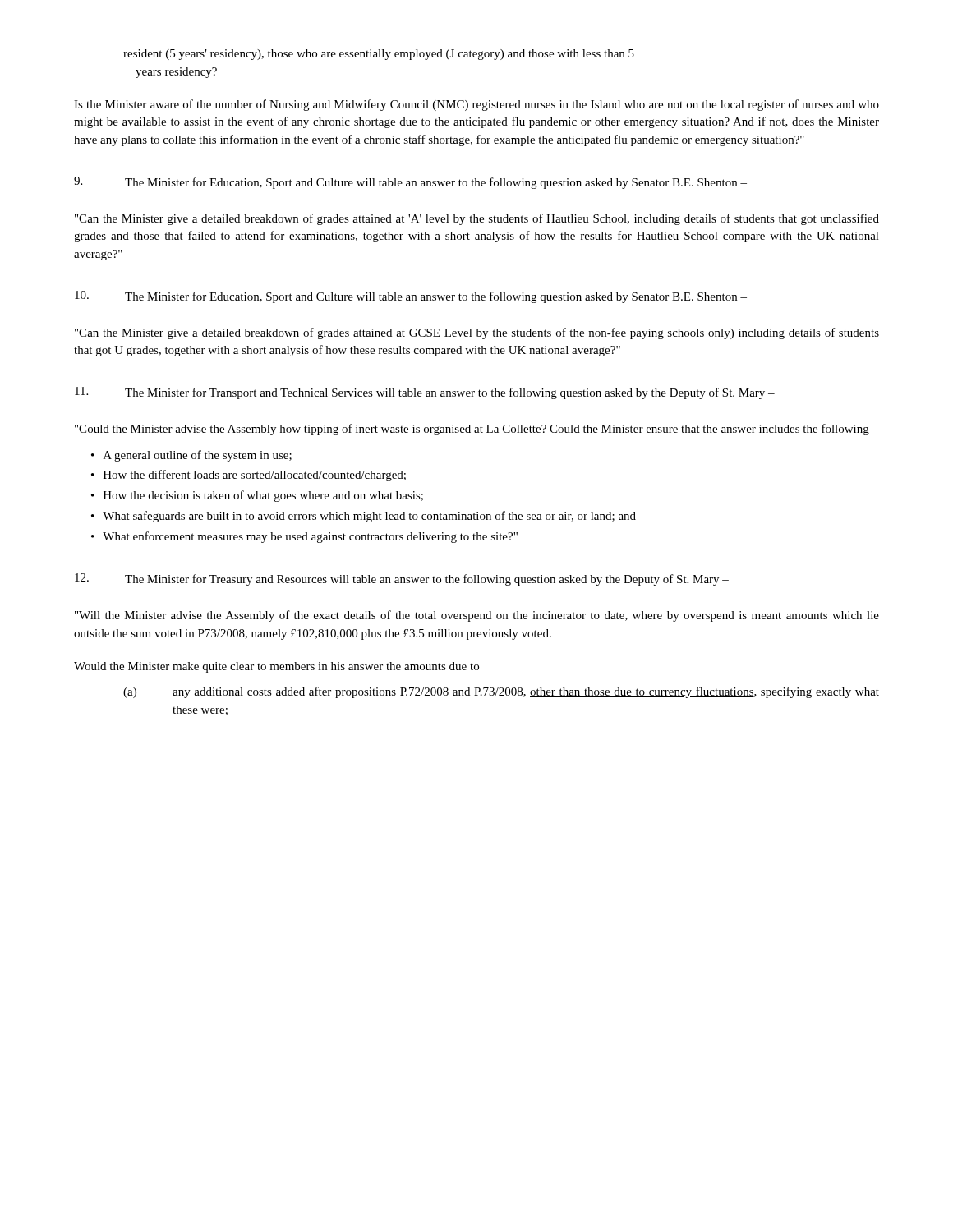This screenshot has height=1232, width=953.
Task: Find the element starting "(a) any additional costs added"
Action: [x=501, y=701]
